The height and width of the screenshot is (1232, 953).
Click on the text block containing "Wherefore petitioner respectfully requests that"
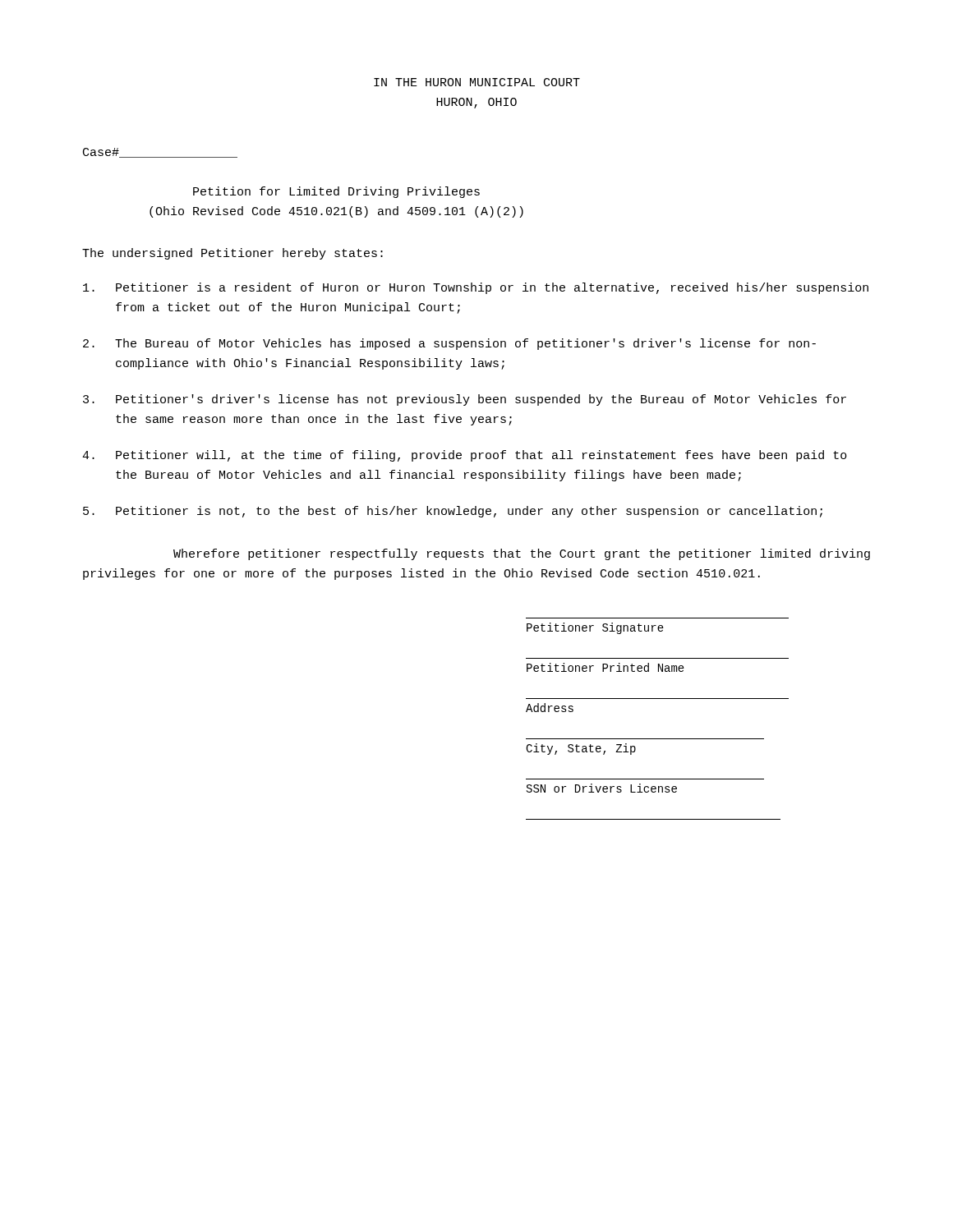[x=476, y=565]
